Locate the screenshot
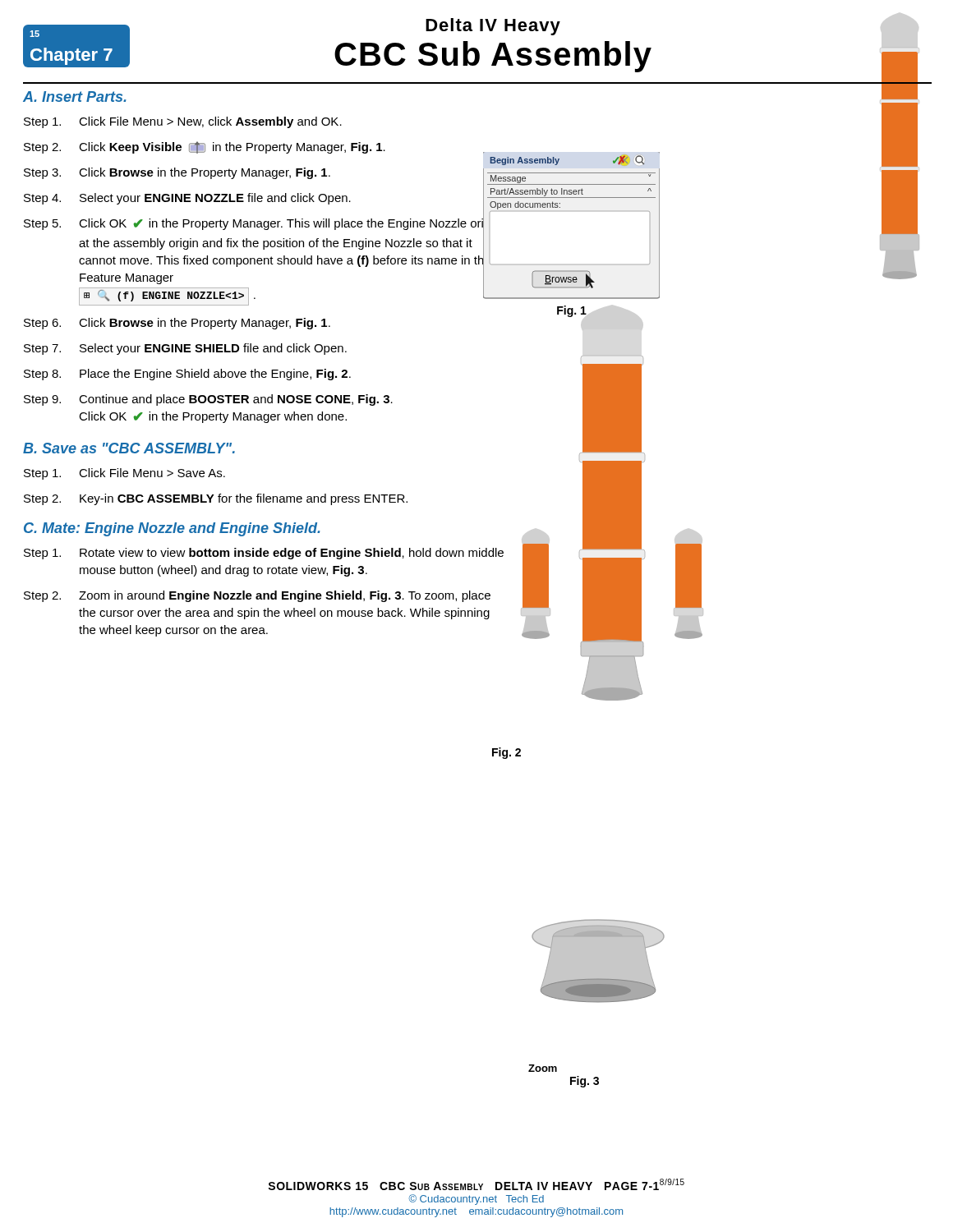 (x=571, y=234)
